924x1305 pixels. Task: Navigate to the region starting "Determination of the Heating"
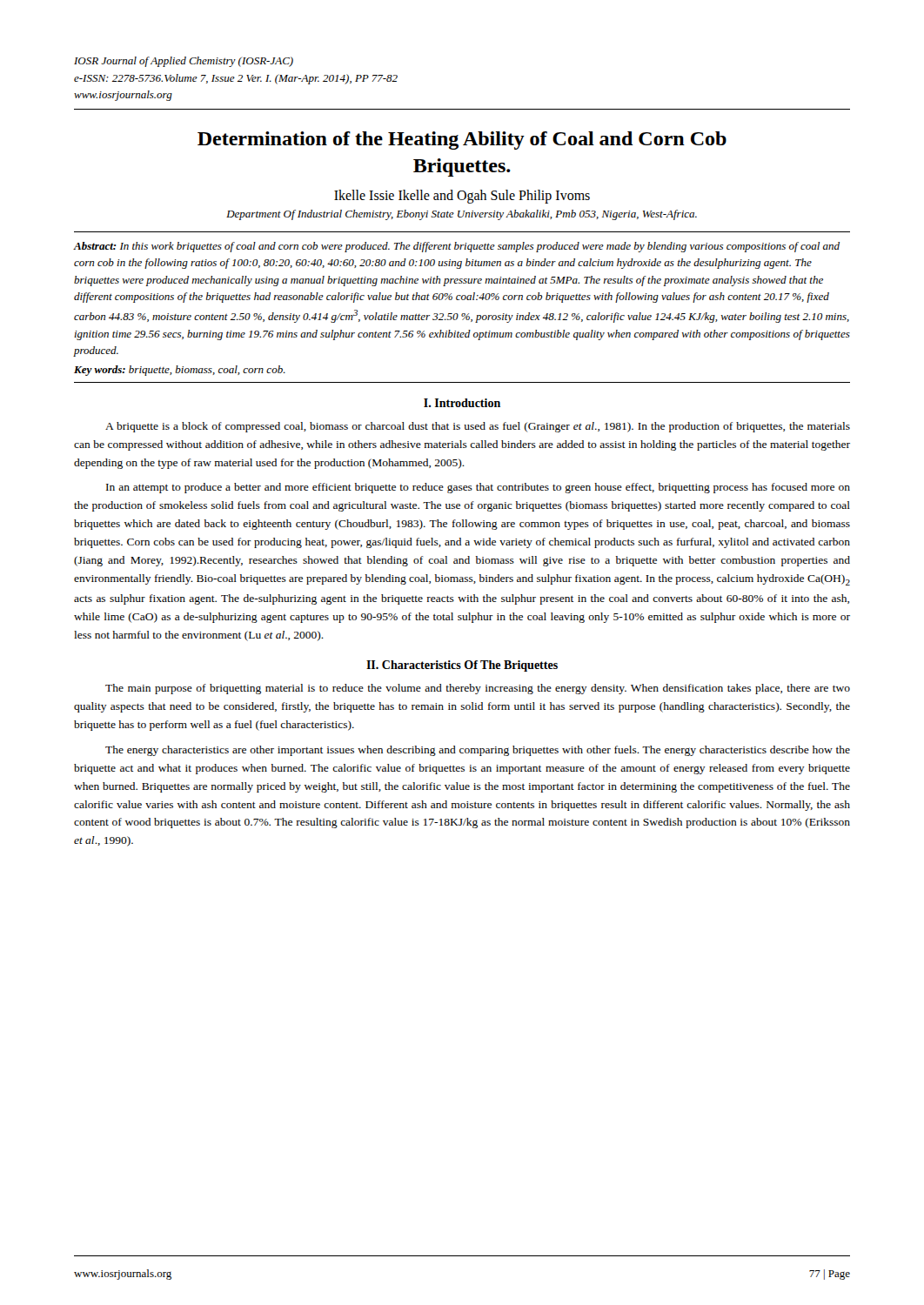pos(462,152)
